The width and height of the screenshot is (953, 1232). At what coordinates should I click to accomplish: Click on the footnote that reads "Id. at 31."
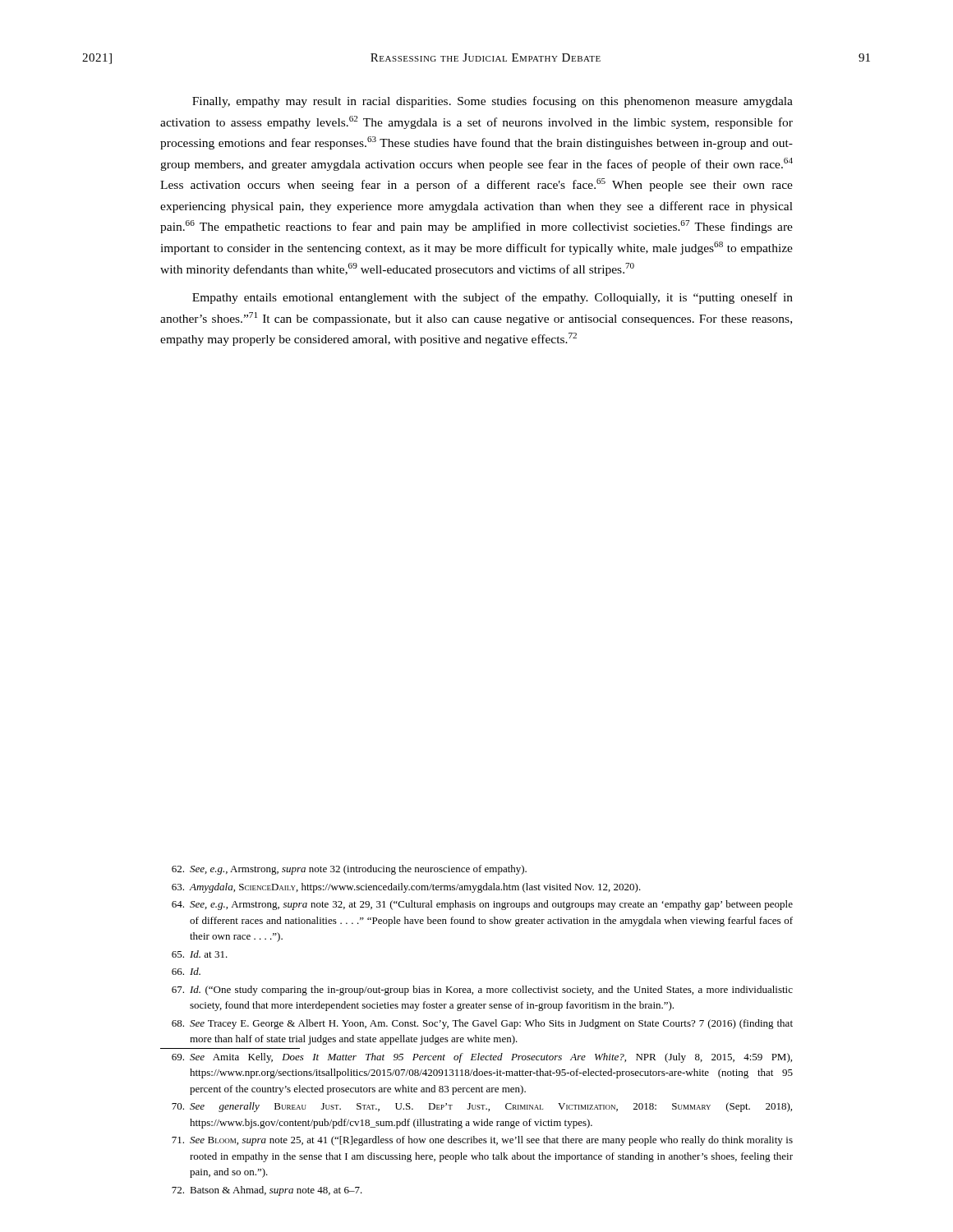(x=200, y=954)
